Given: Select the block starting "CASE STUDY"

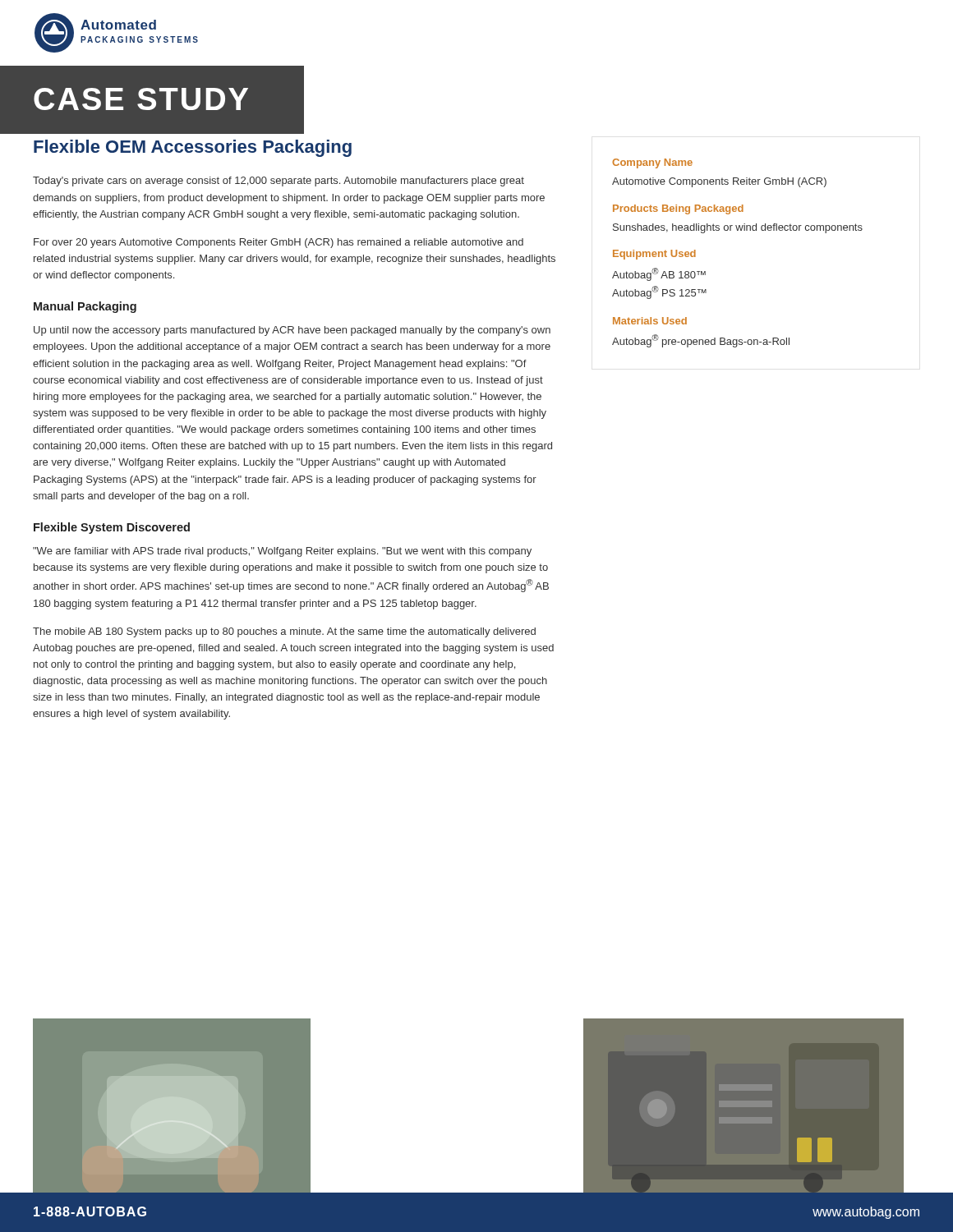Looking at the screenshot, I should 142,99.
